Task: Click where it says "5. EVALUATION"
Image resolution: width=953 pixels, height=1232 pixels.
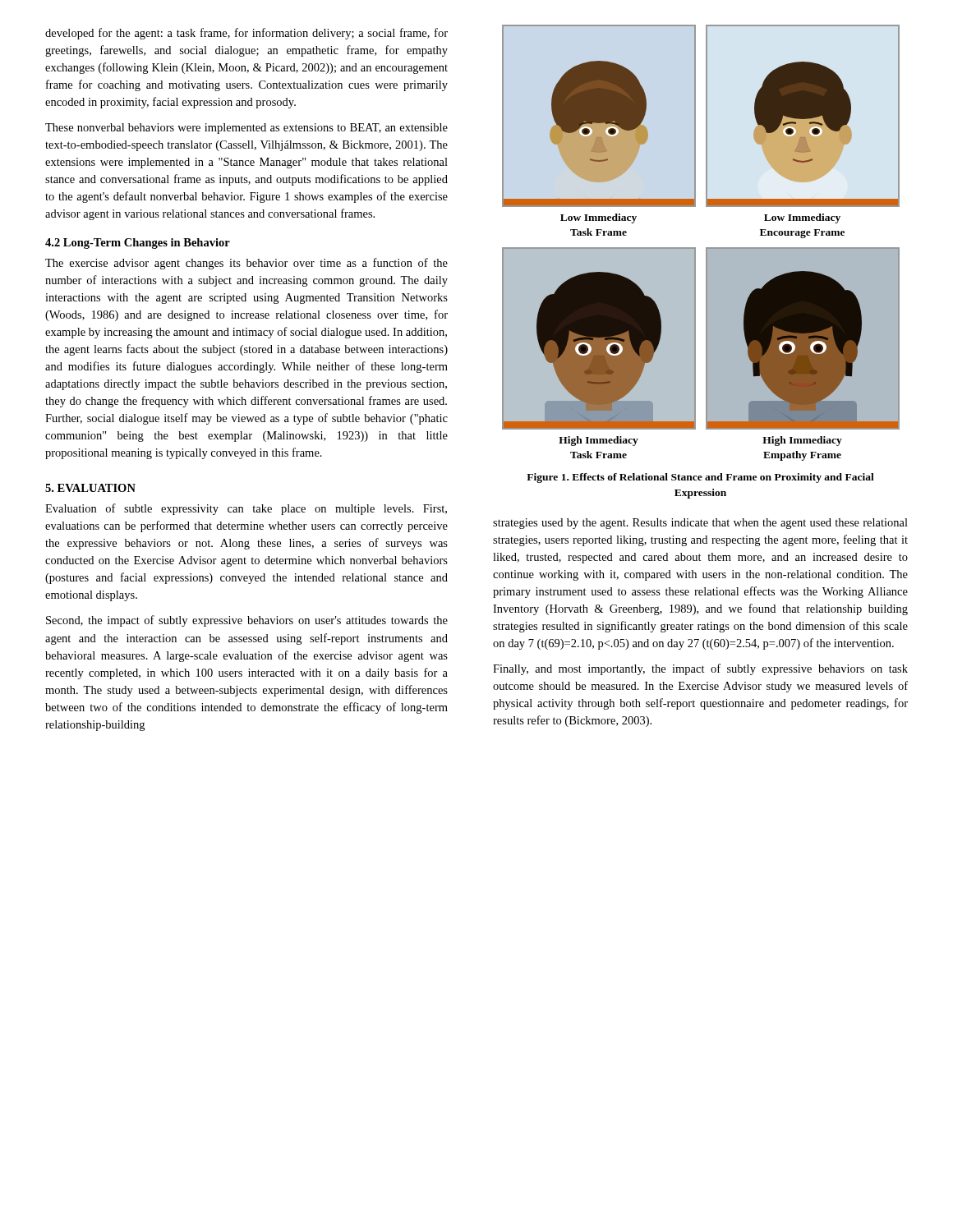Action: (x=90, y=488)
